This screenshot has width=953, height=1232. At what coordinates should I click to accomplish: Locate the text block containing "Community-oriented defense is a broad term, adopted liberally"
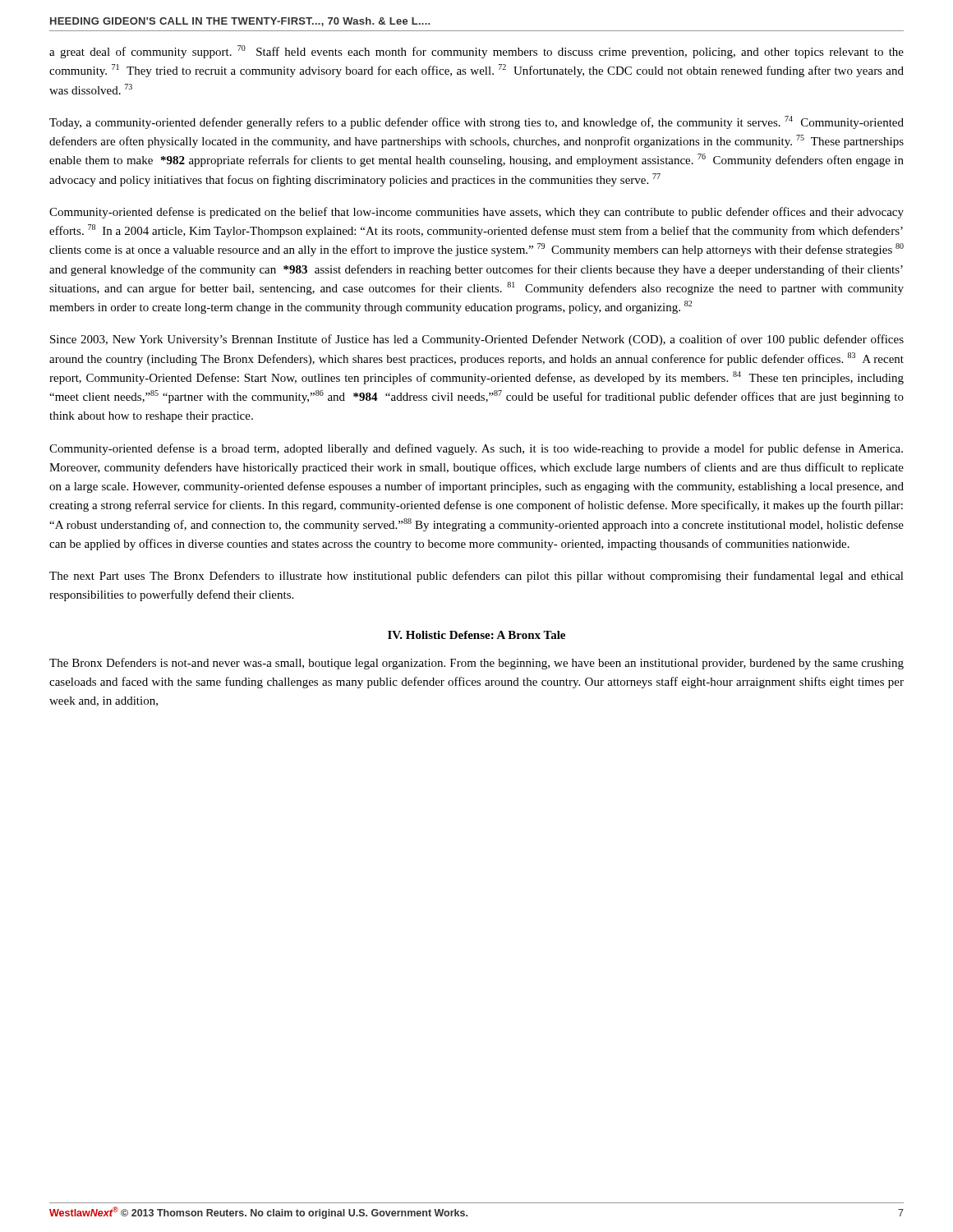click(x=476, y=496)
